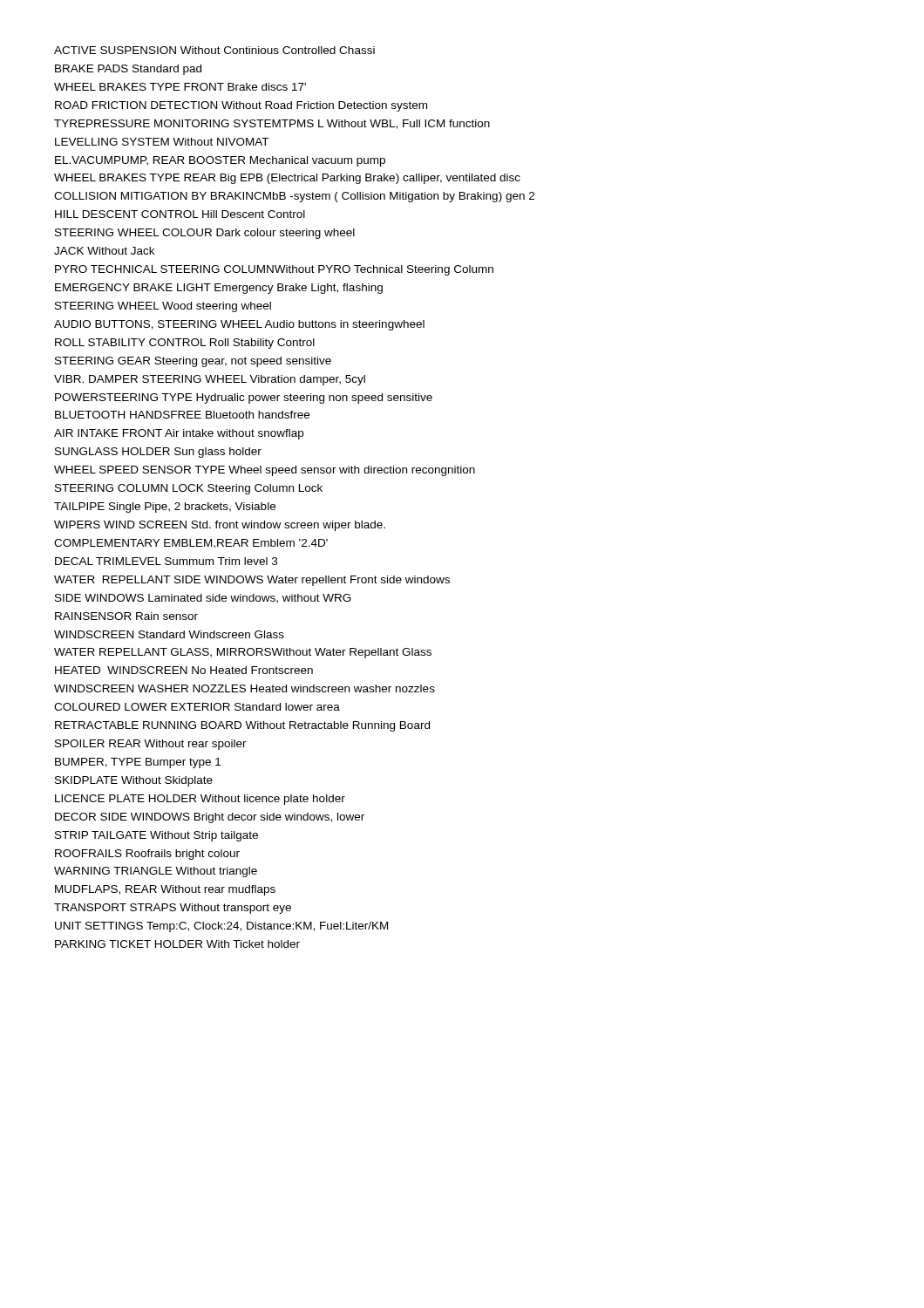The width and height of the screenshot is (924, 1308).
Task: Navigate to the region starting "TAILPIPE Single Pipe, 2"
Action: click(x=165, y=506)
